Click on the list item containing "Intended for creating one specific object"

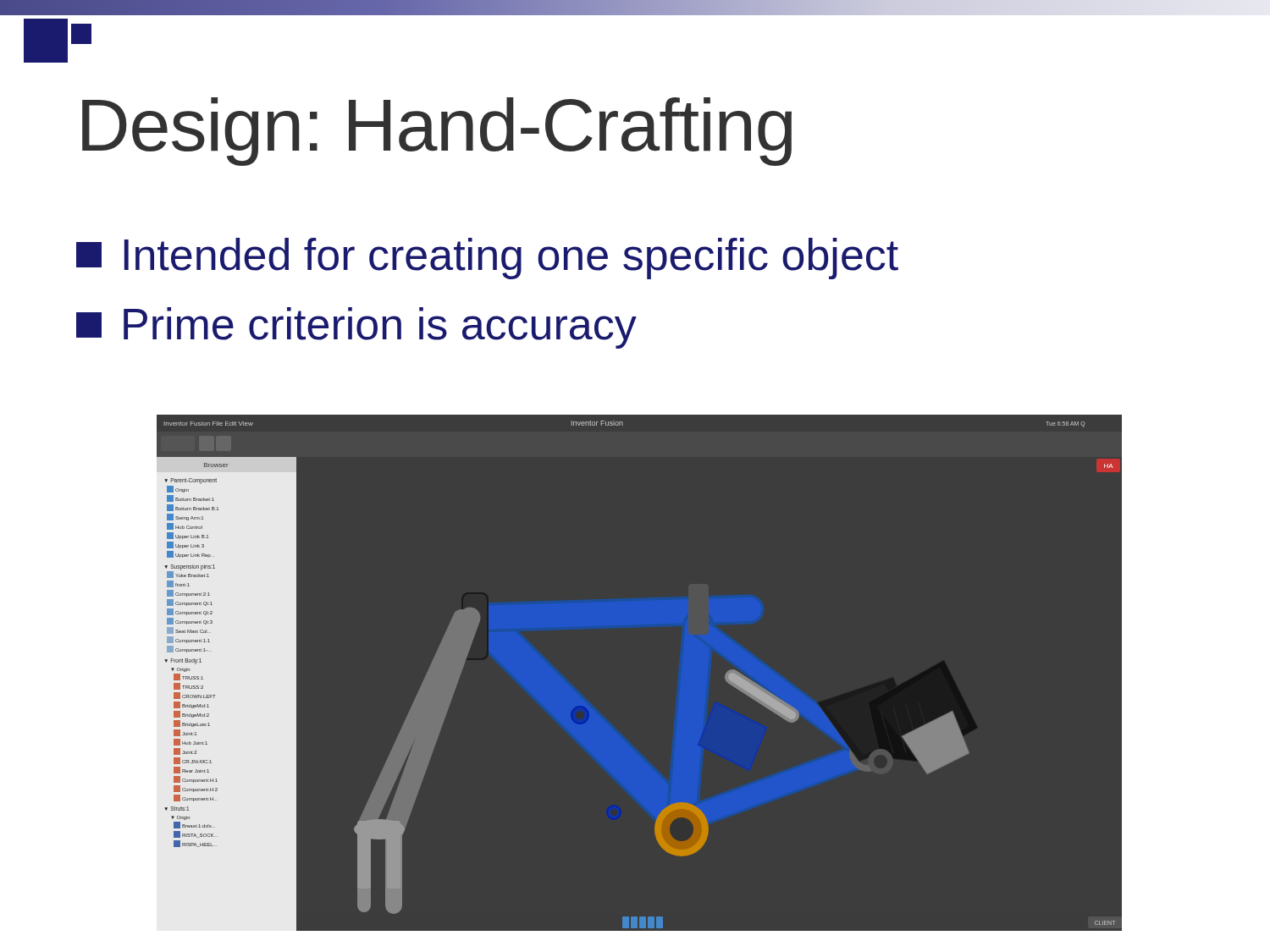click(x=487, y=255)
